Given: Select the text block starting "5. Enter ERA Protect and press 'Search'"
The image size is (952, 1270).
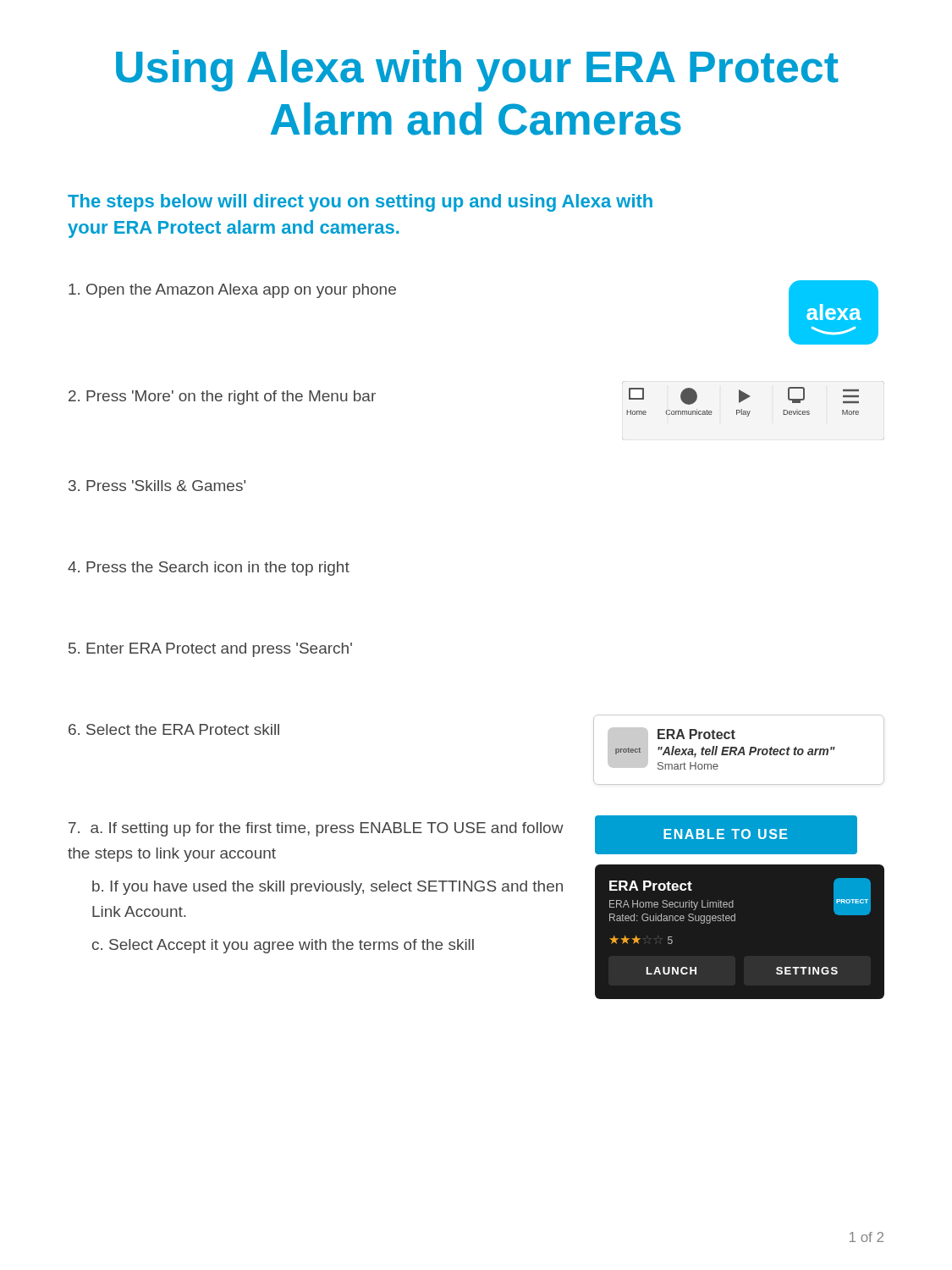Looking at the screenshot, I should pos(210,648).
